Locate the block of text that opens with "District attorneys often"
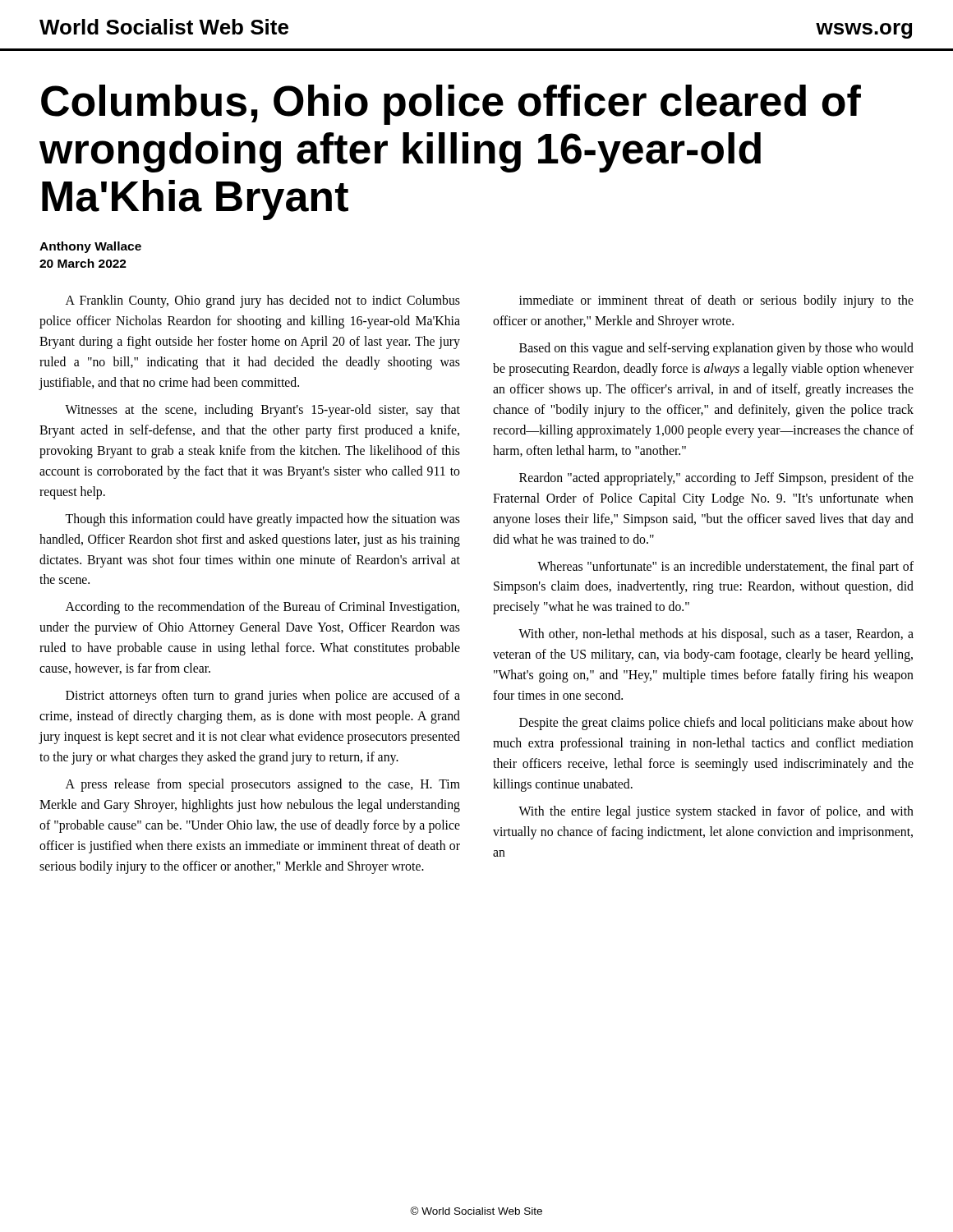 pos(250,726)
